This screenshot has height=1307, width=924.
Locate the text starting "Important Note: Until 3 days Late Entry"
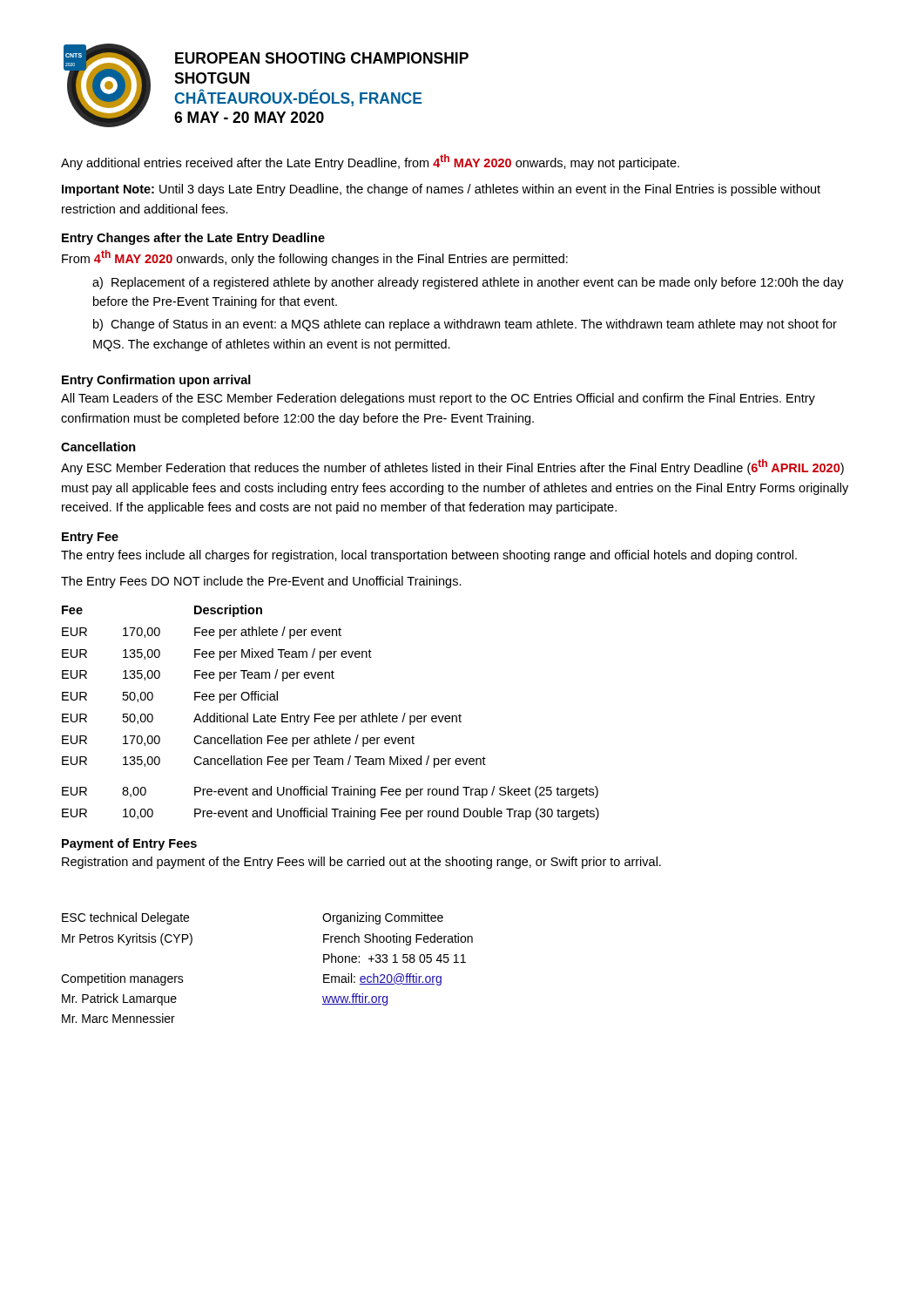click(441, 199)
